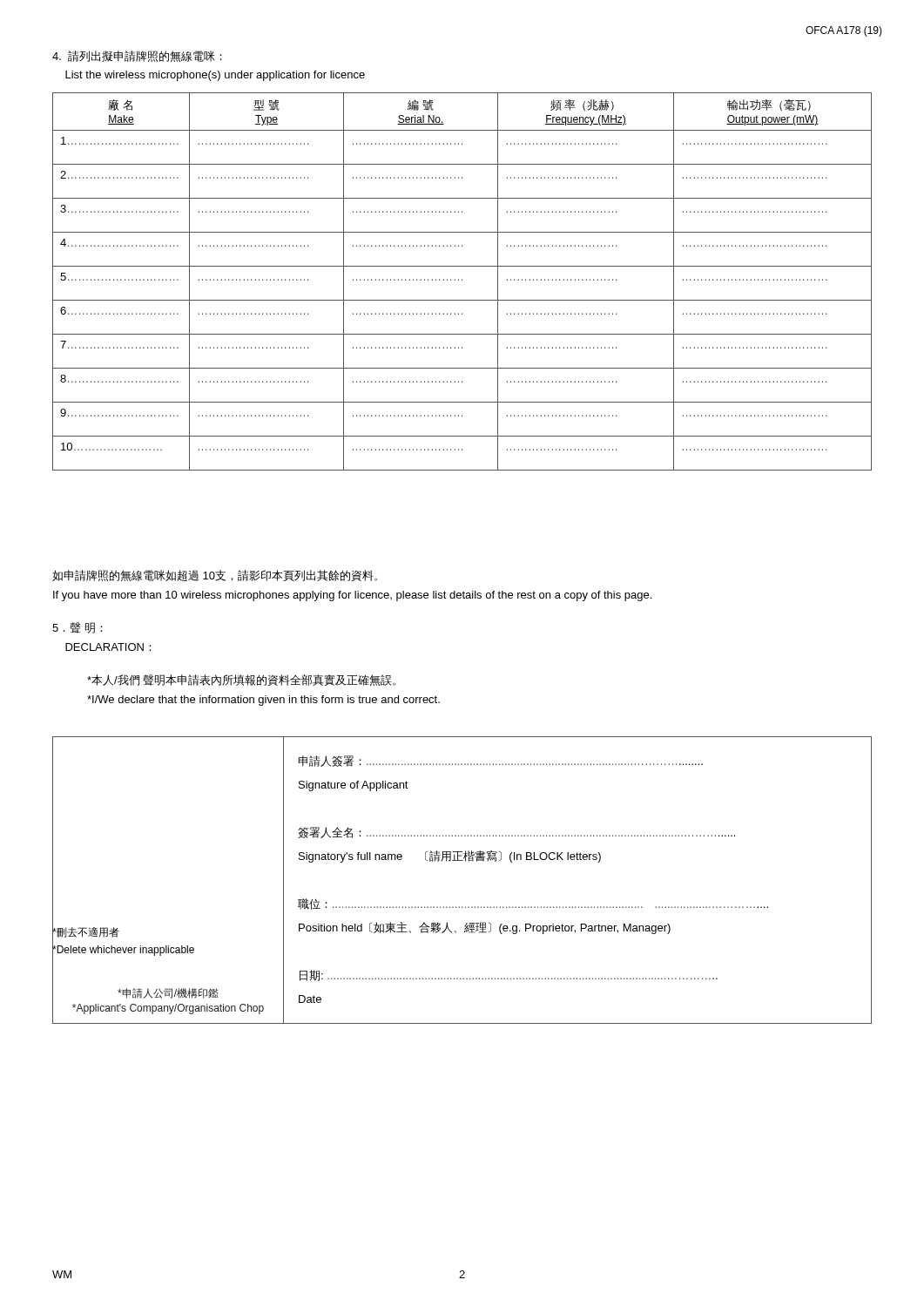This screenshot has height=1307, width=924.
Task: Locate the table with the text "*申請人公司/機構印鑑 *Applicant's Company/Organisation Chop"
Action: (462, 880)
